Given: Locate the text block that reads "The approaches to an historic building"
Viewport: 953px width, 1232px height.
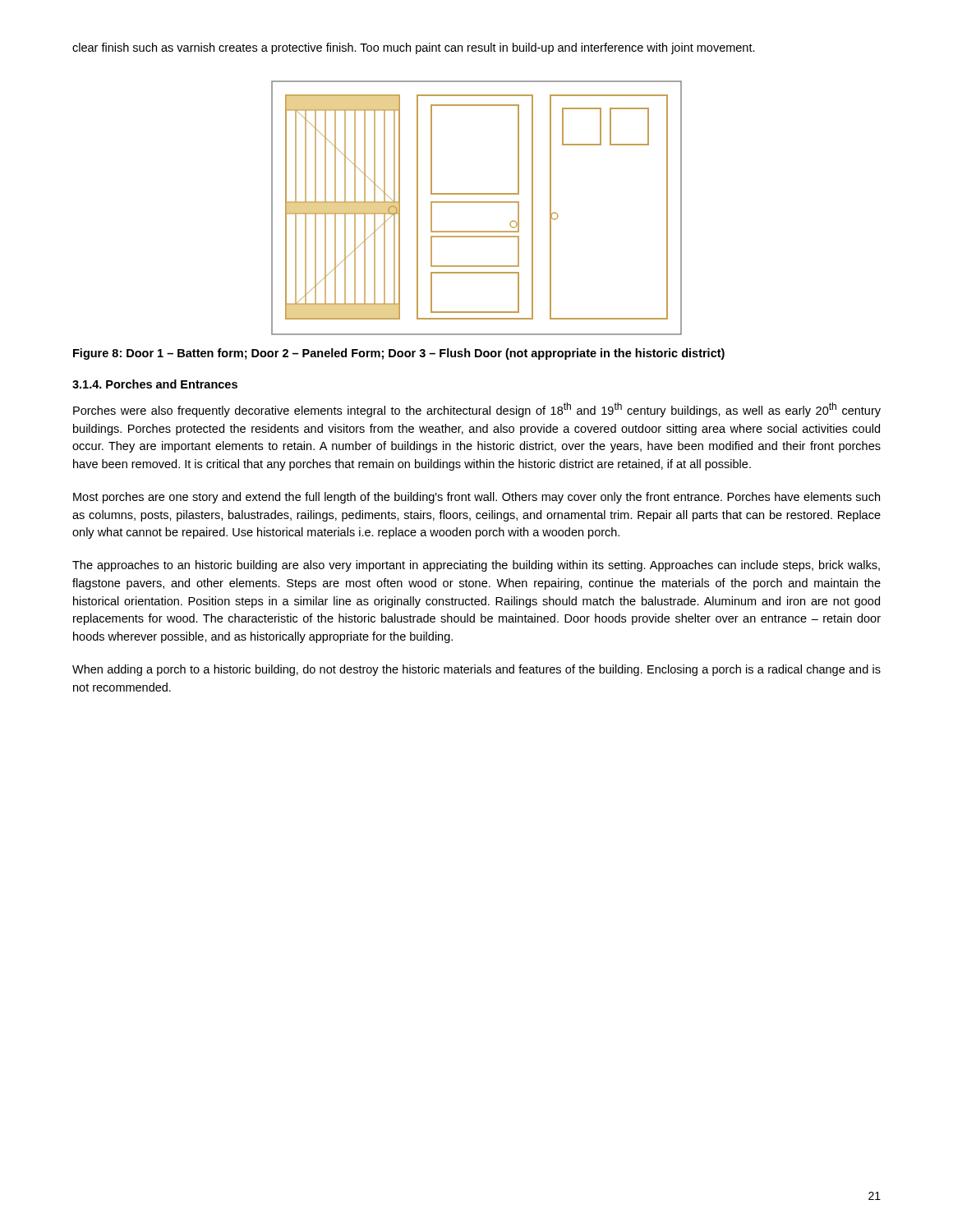Looking at the screenshot, I should [476, 601].
